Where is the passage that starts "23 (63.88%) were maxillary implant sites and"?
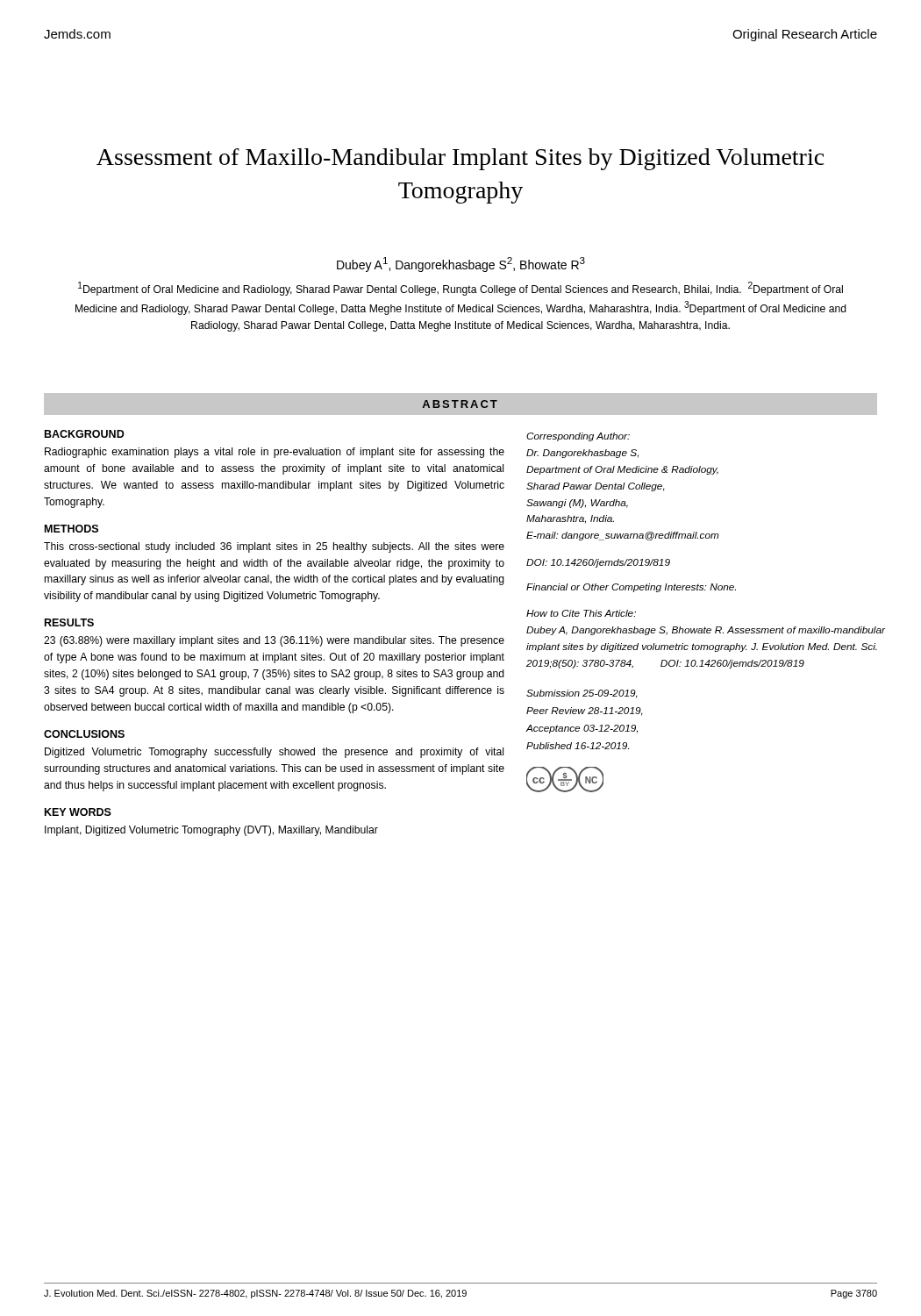The width and height of the screenshot is (921, 1316). coord(274,674)
